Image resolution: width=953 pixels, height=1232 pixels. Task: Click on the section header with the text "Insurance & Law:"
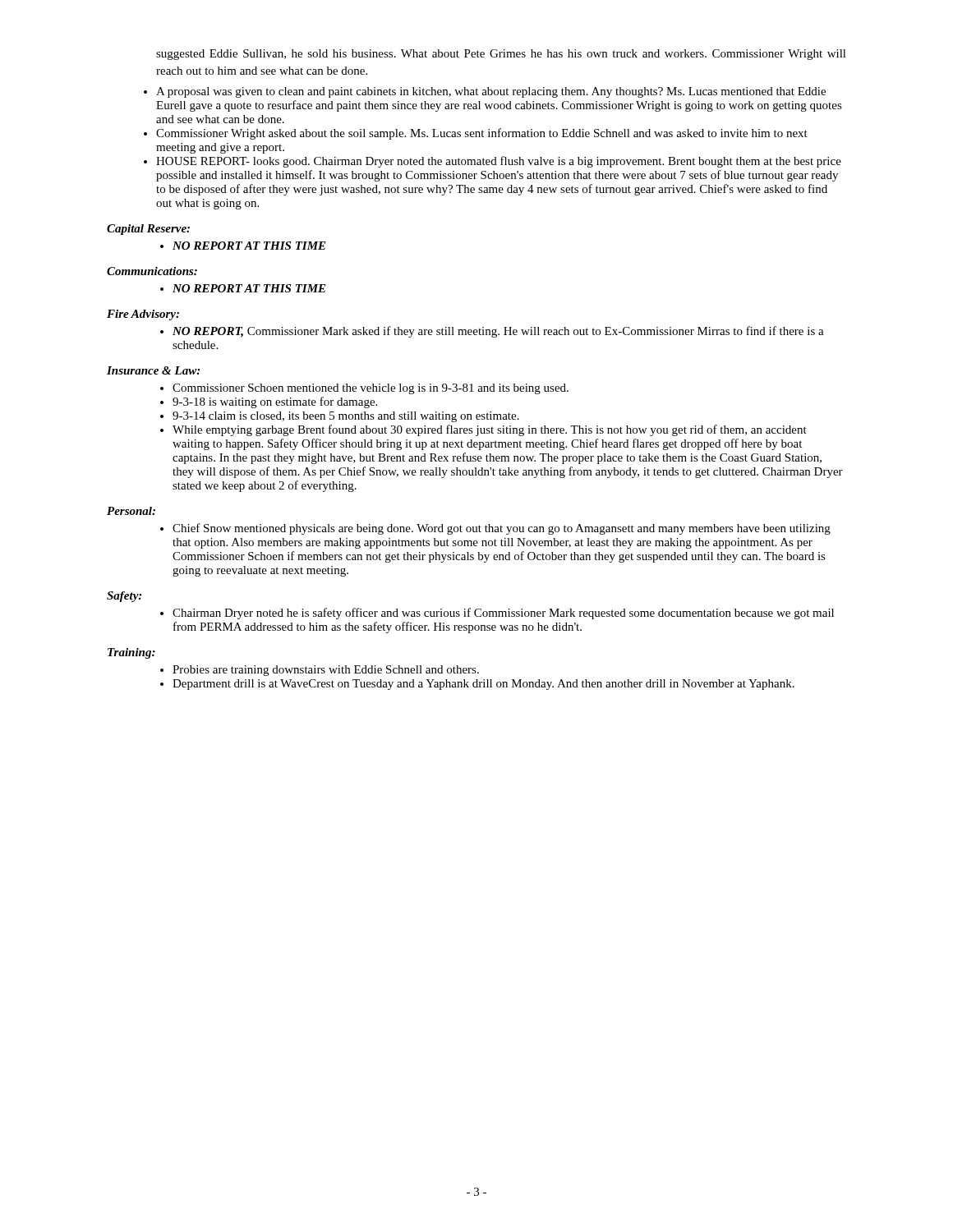click(x=153, y=370)
